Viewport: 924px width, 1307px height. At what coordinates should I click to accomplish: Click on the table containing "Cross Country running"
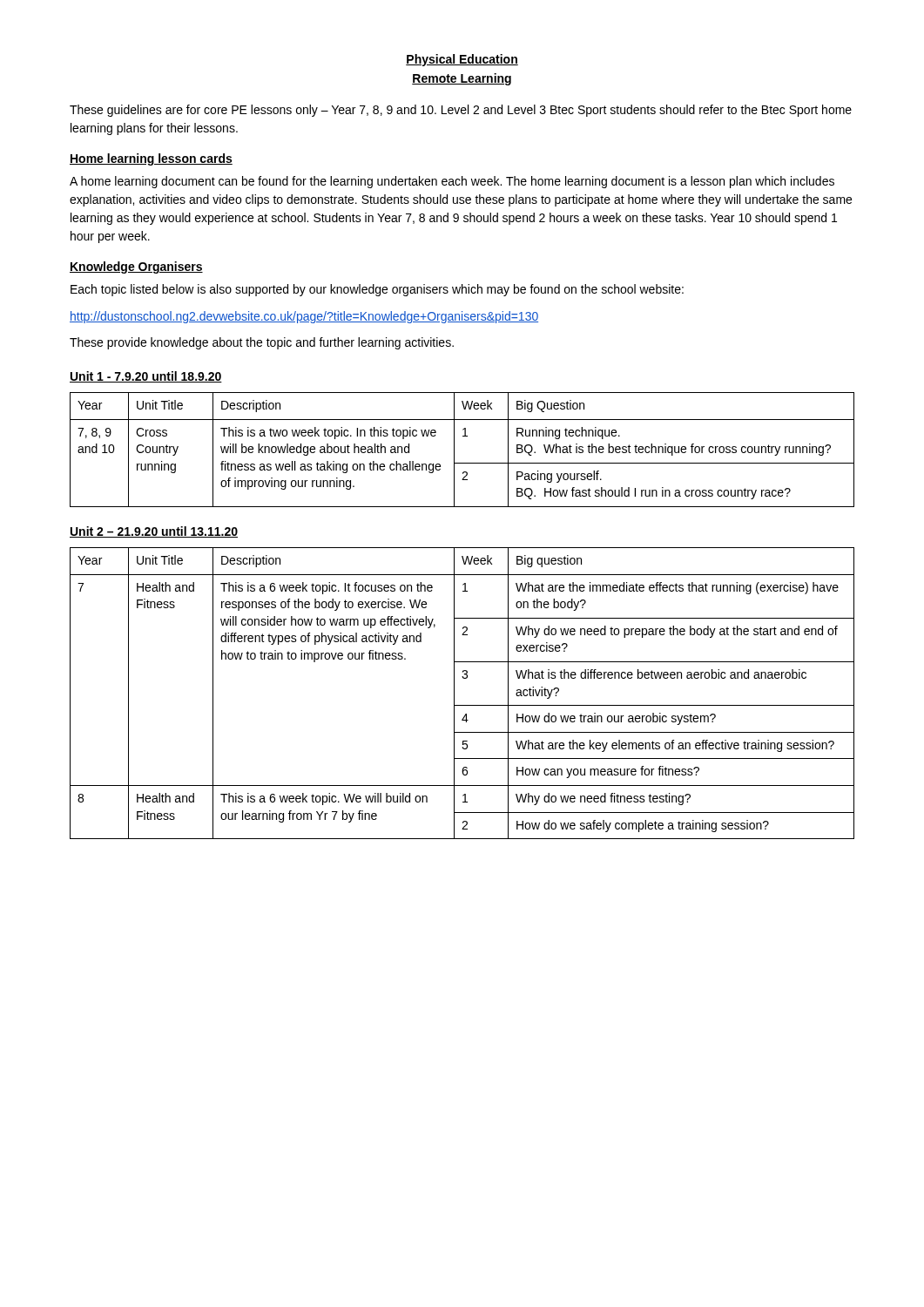462,450
